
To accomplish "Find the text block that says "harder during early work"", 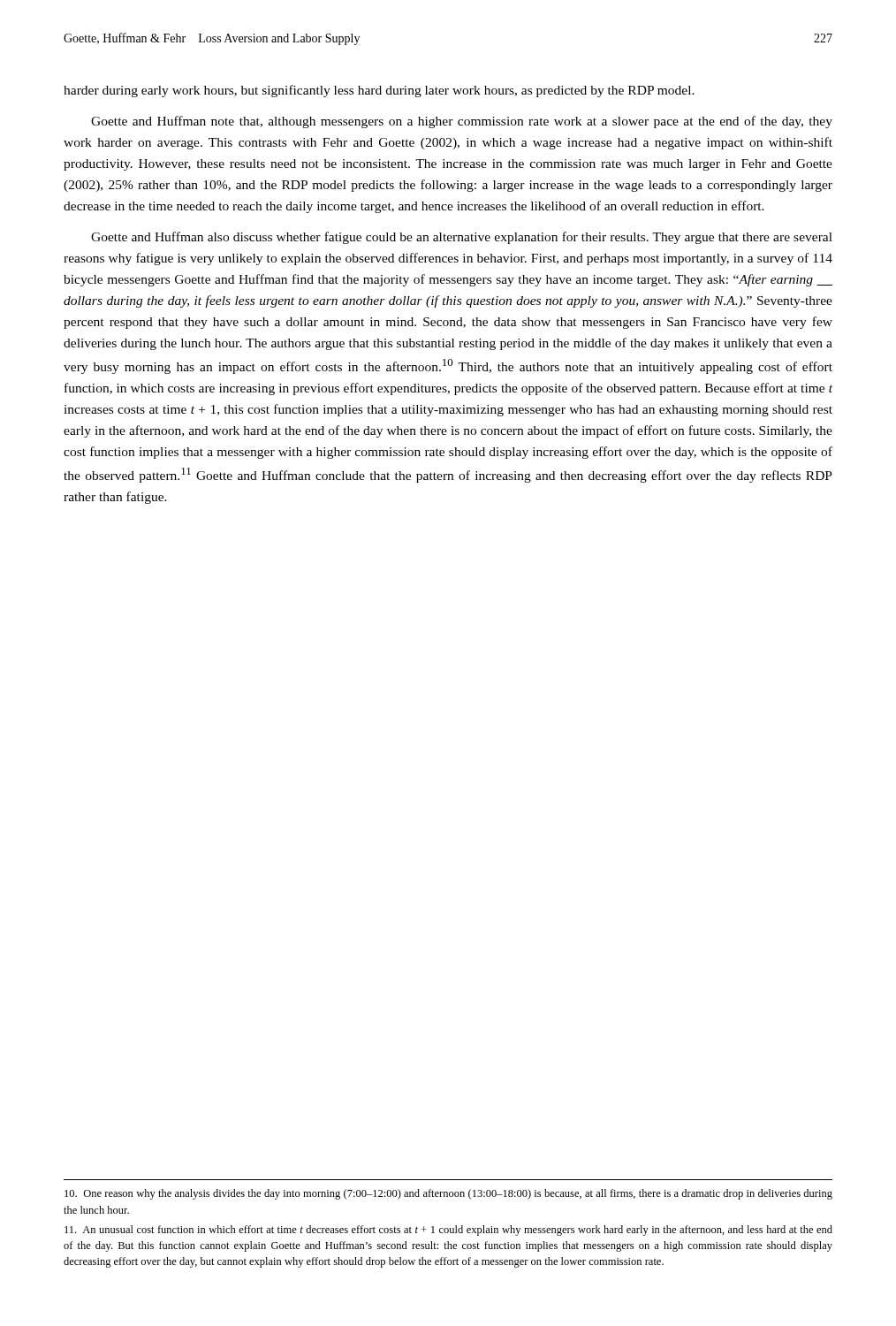I will [x=379, y=90].
